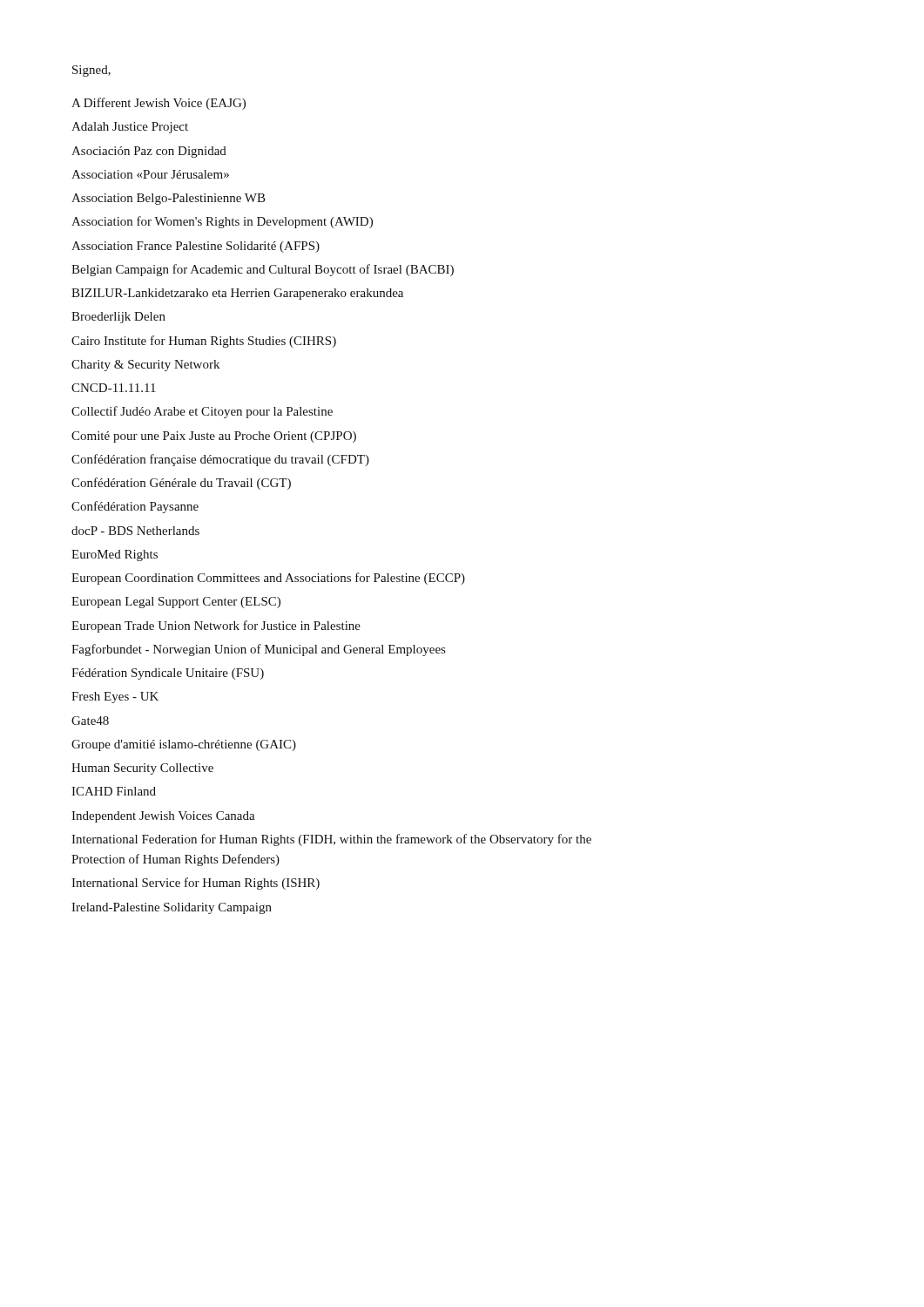The image size is (924, 1307).
Task: Click where it says "Association «Pour Jérusalem»"
Action: (151, 174)
